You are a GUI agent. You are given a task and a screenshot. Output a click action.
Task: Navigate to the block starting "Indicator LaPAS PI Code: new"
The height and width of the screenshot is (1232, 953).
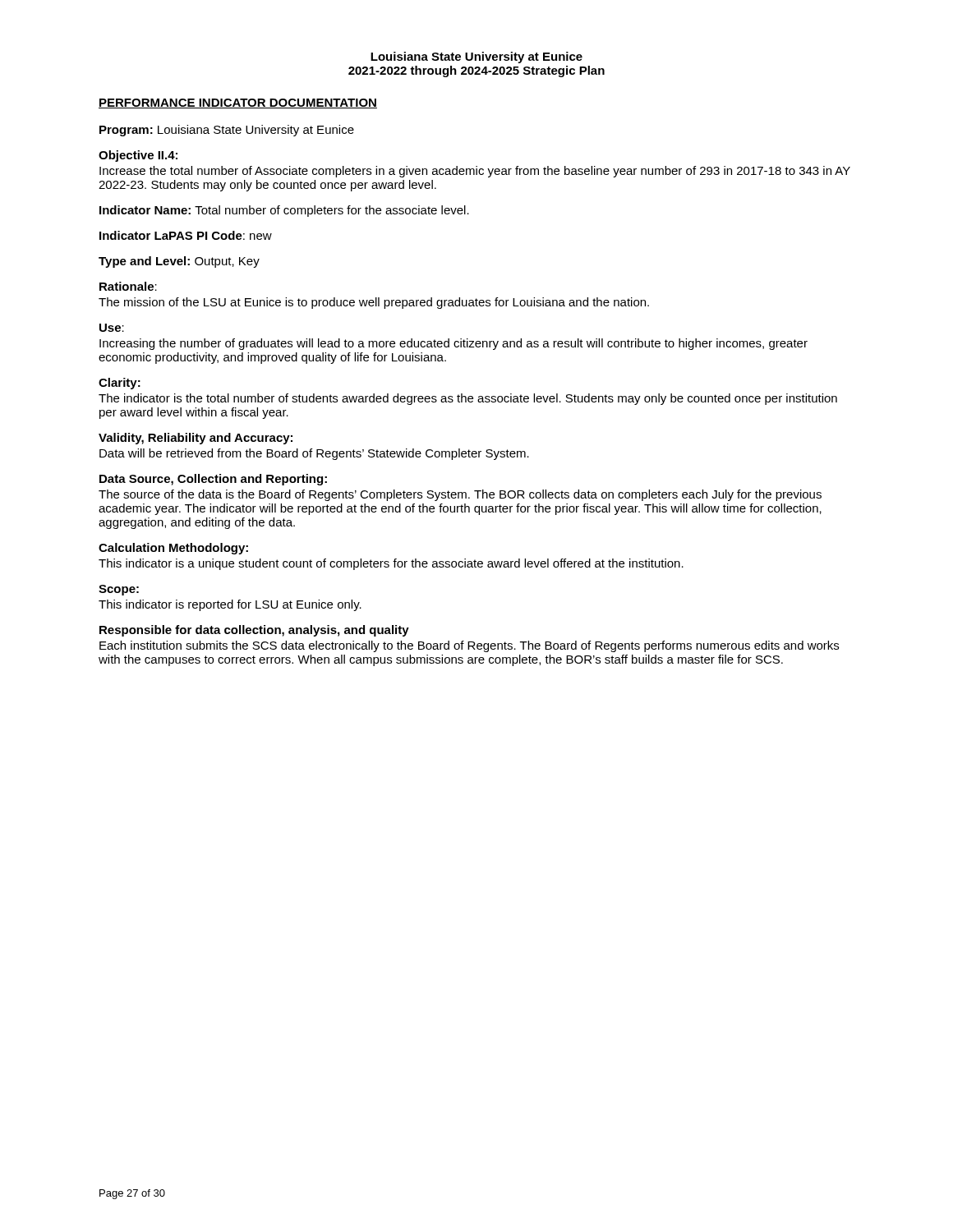pos(185,235)
